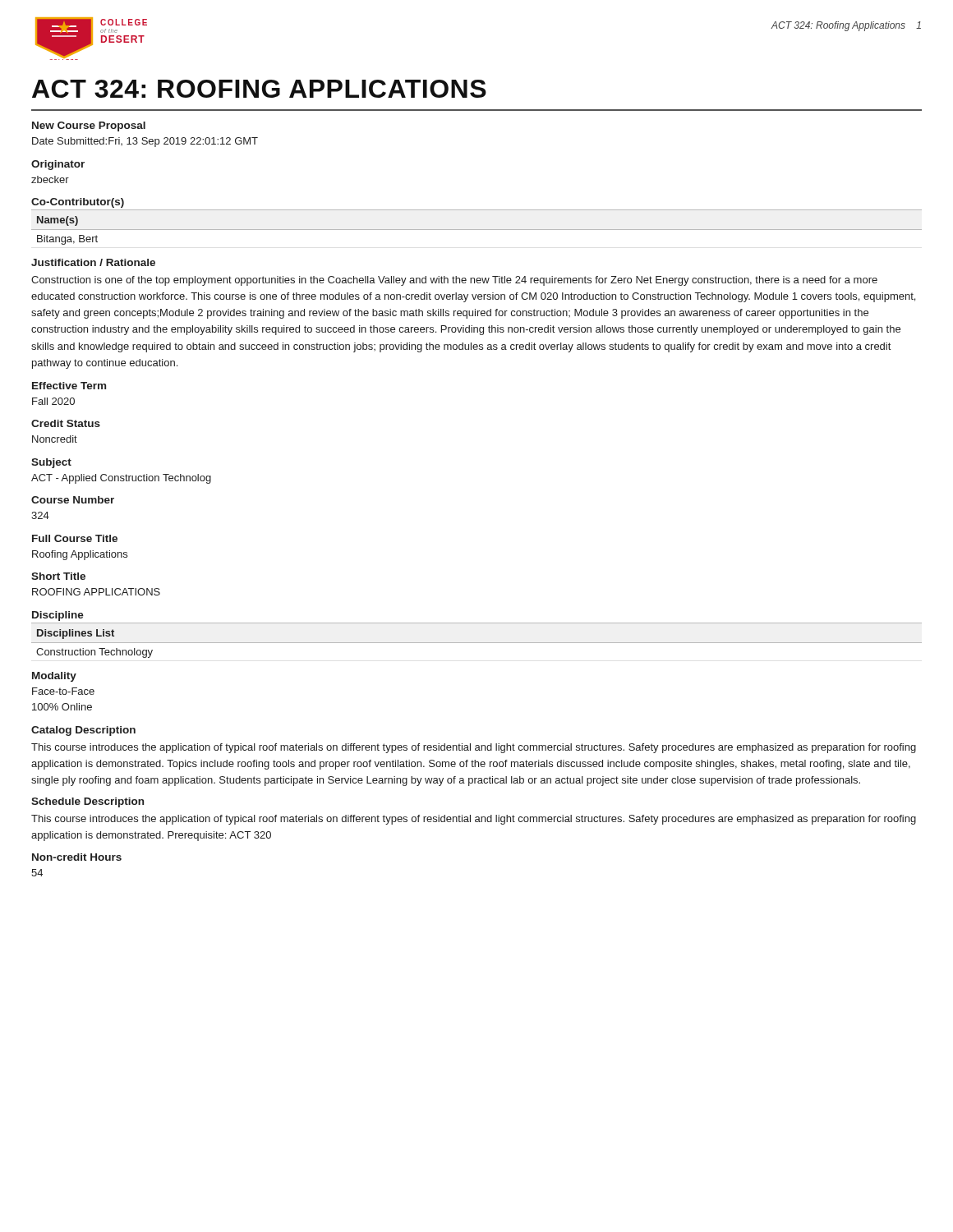Find "Short Title" on this page
This screenshot has height=1232, width=953.
click(59, 576)
